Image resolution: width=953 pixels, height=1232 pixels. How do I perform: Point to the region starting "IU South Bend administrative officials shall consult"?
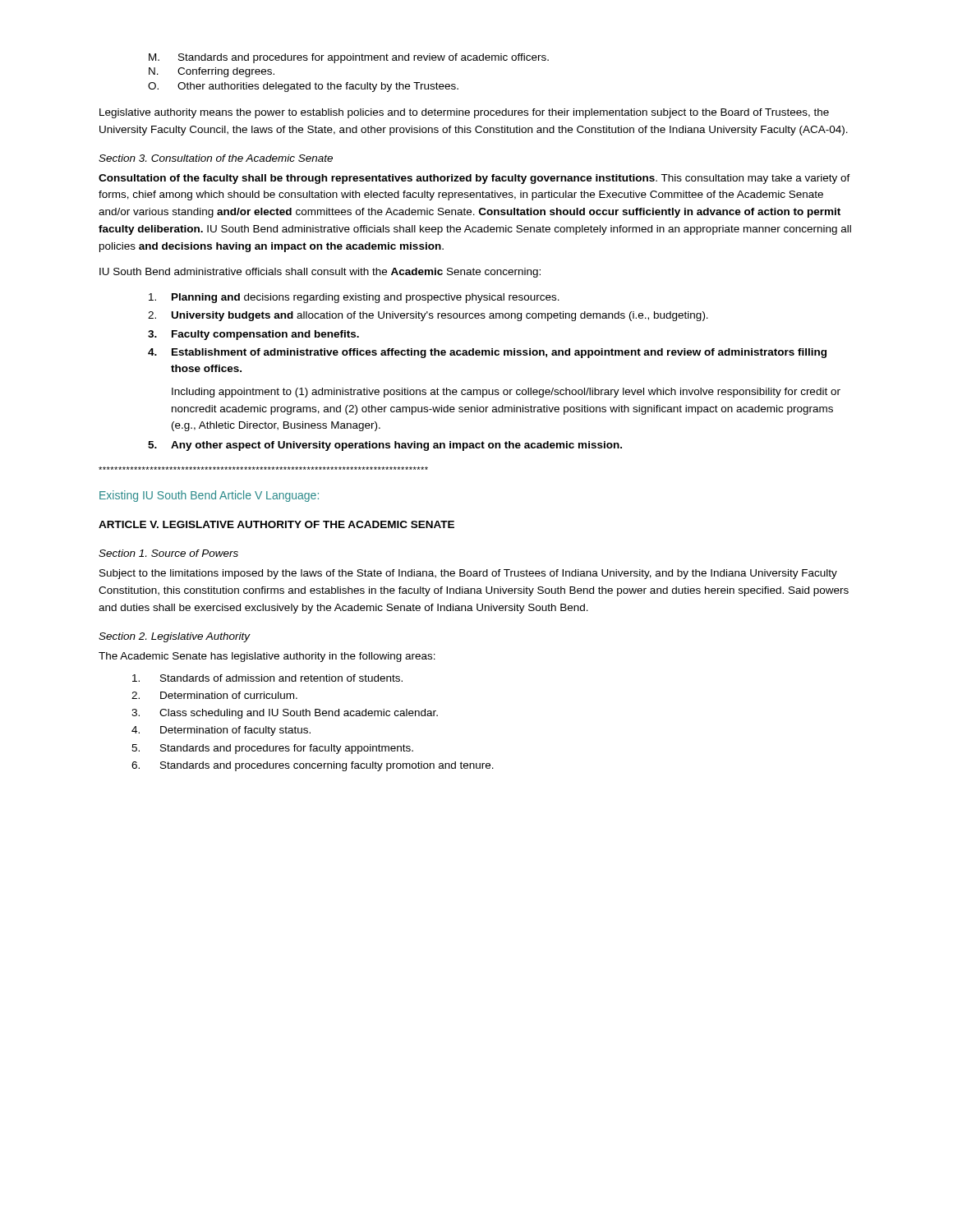tap(476, 272)
